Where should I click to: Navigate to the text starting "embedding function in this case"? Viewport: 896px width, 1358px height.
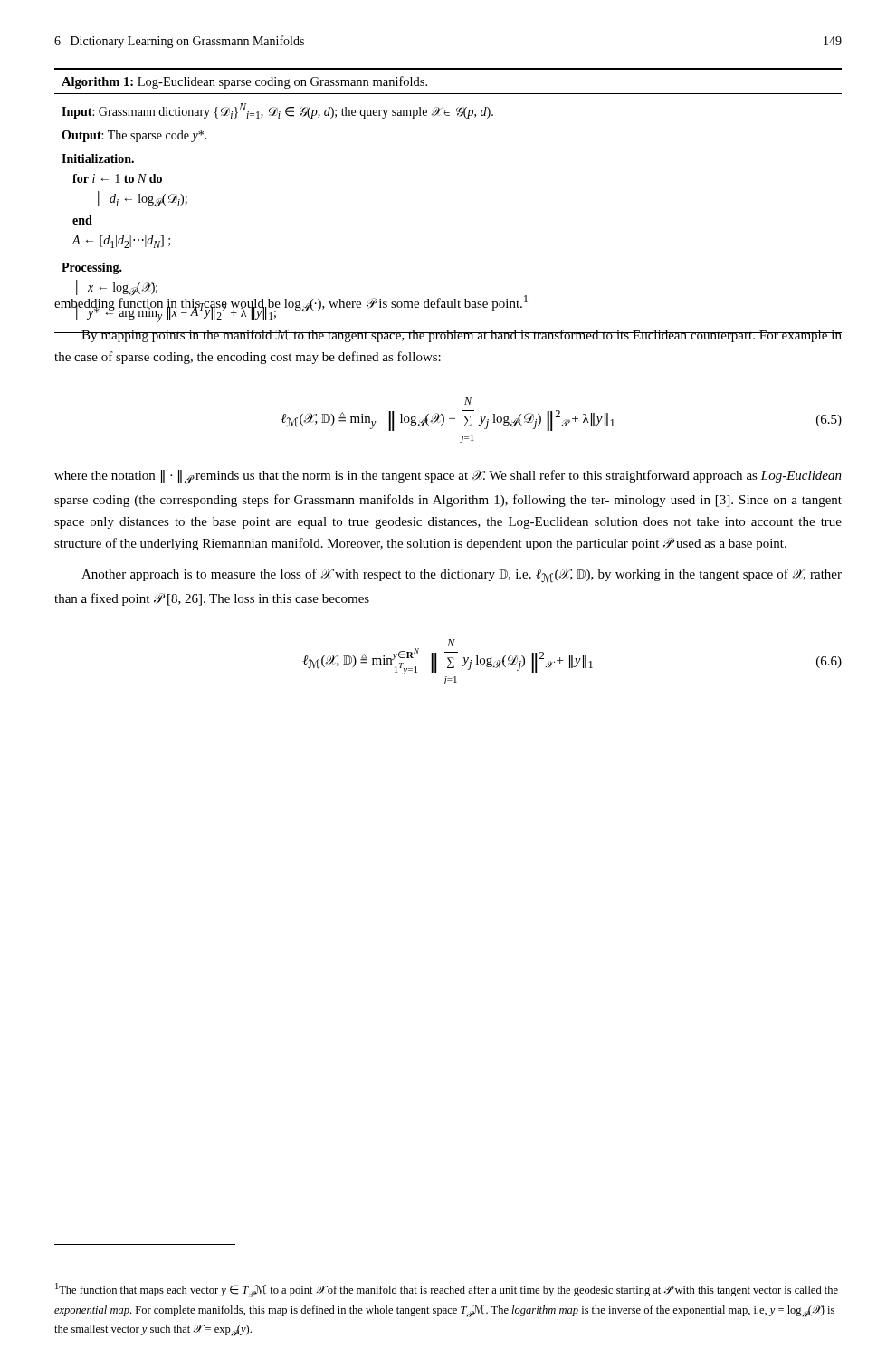tap(291, 303)
